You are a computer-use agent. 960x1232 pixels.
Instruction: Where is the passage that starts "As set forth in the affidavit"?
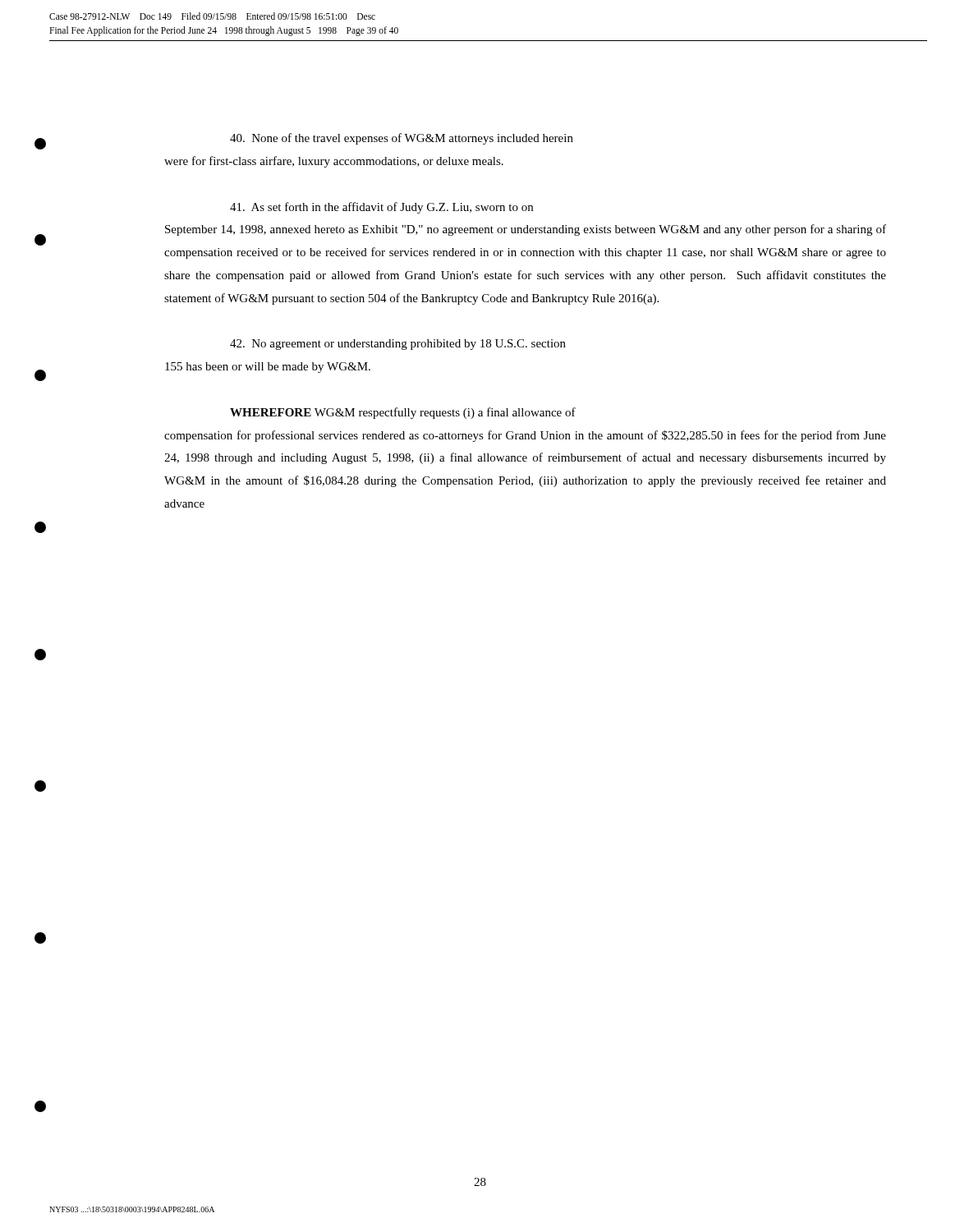tap(525, 250)
